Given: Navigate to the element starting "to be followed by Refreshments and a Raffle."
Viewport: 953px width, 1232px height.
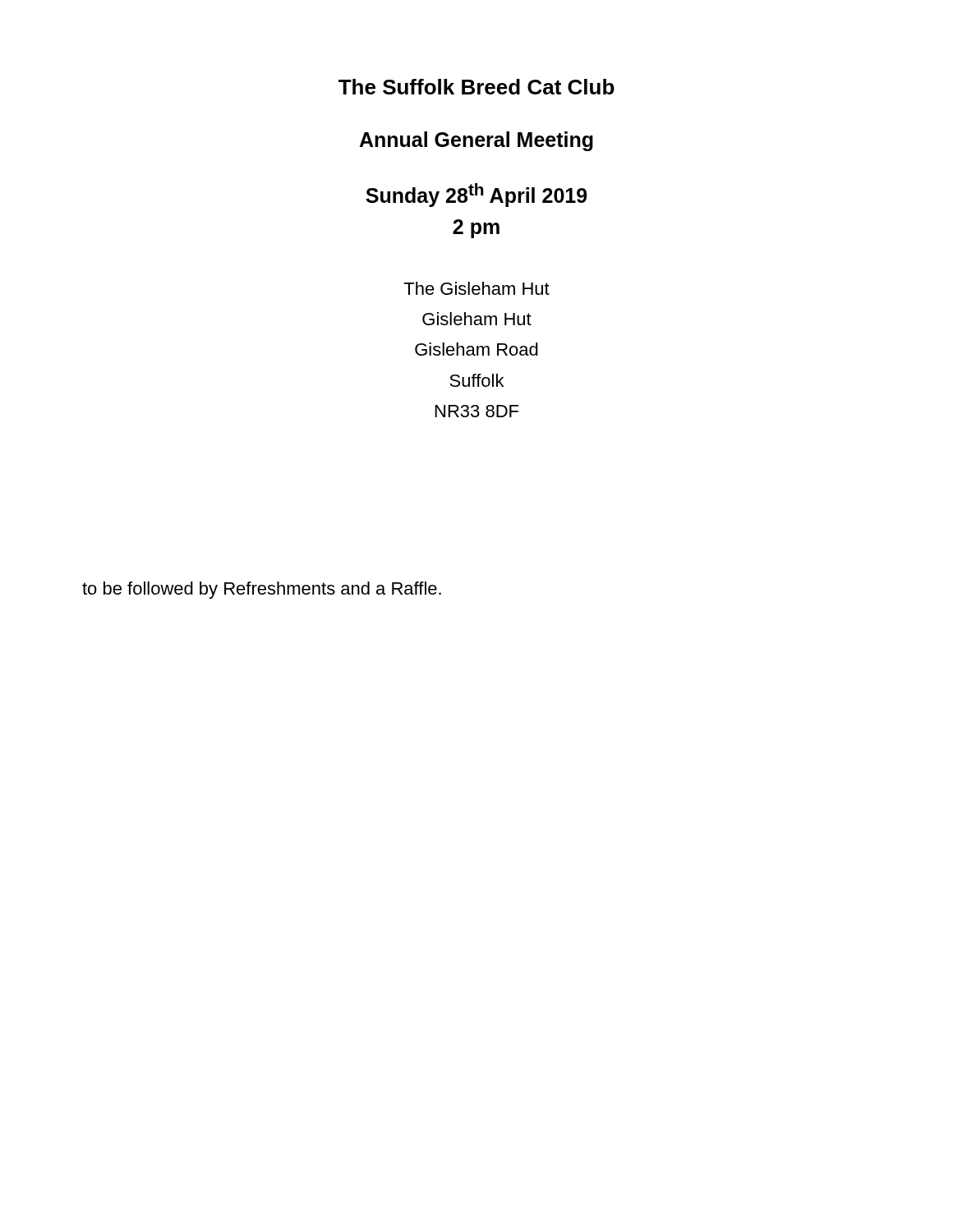Looking at the screenshot, I should point(262,588).
